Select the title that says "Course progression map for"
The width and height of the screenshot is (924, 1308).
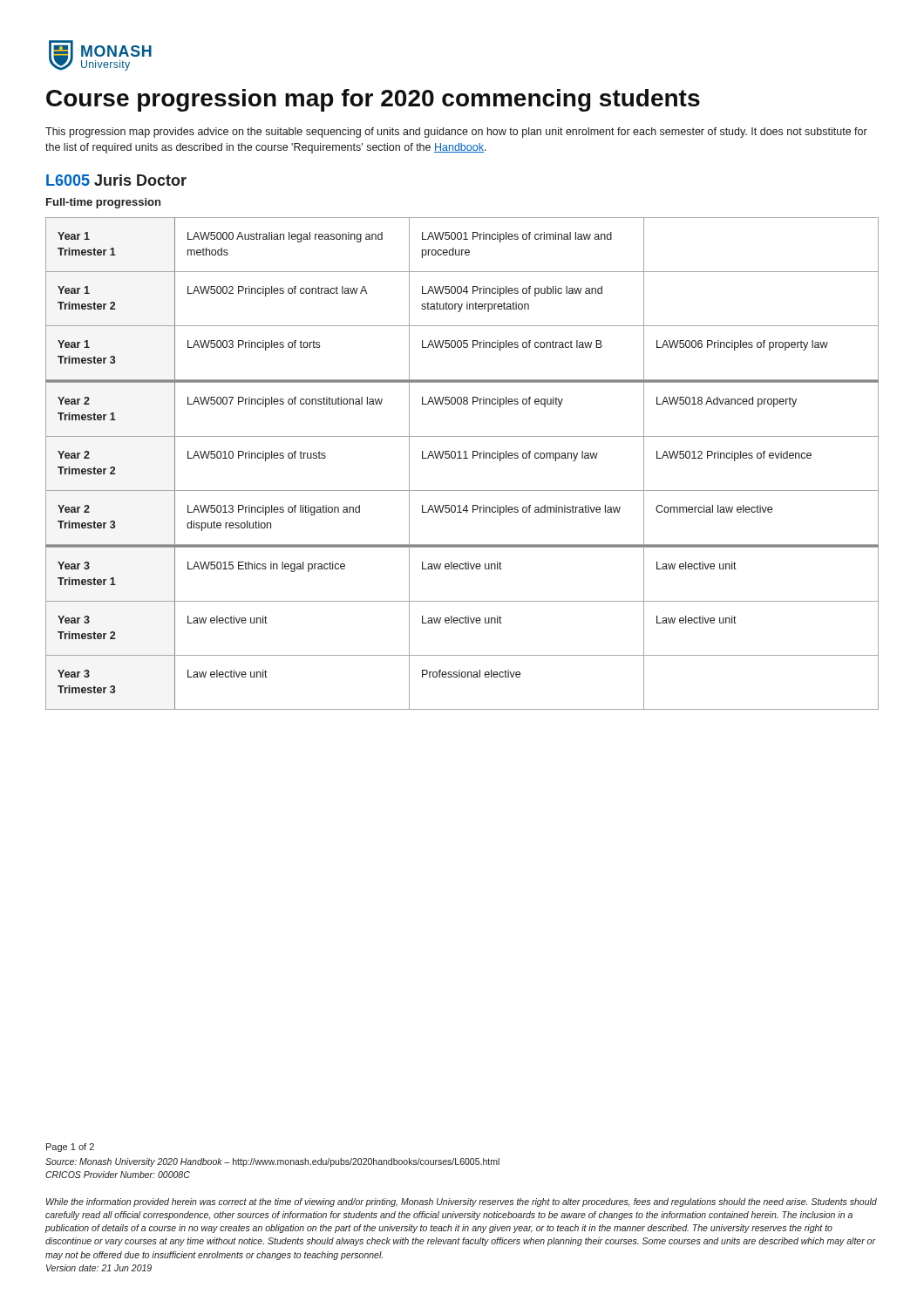(462, 98)
